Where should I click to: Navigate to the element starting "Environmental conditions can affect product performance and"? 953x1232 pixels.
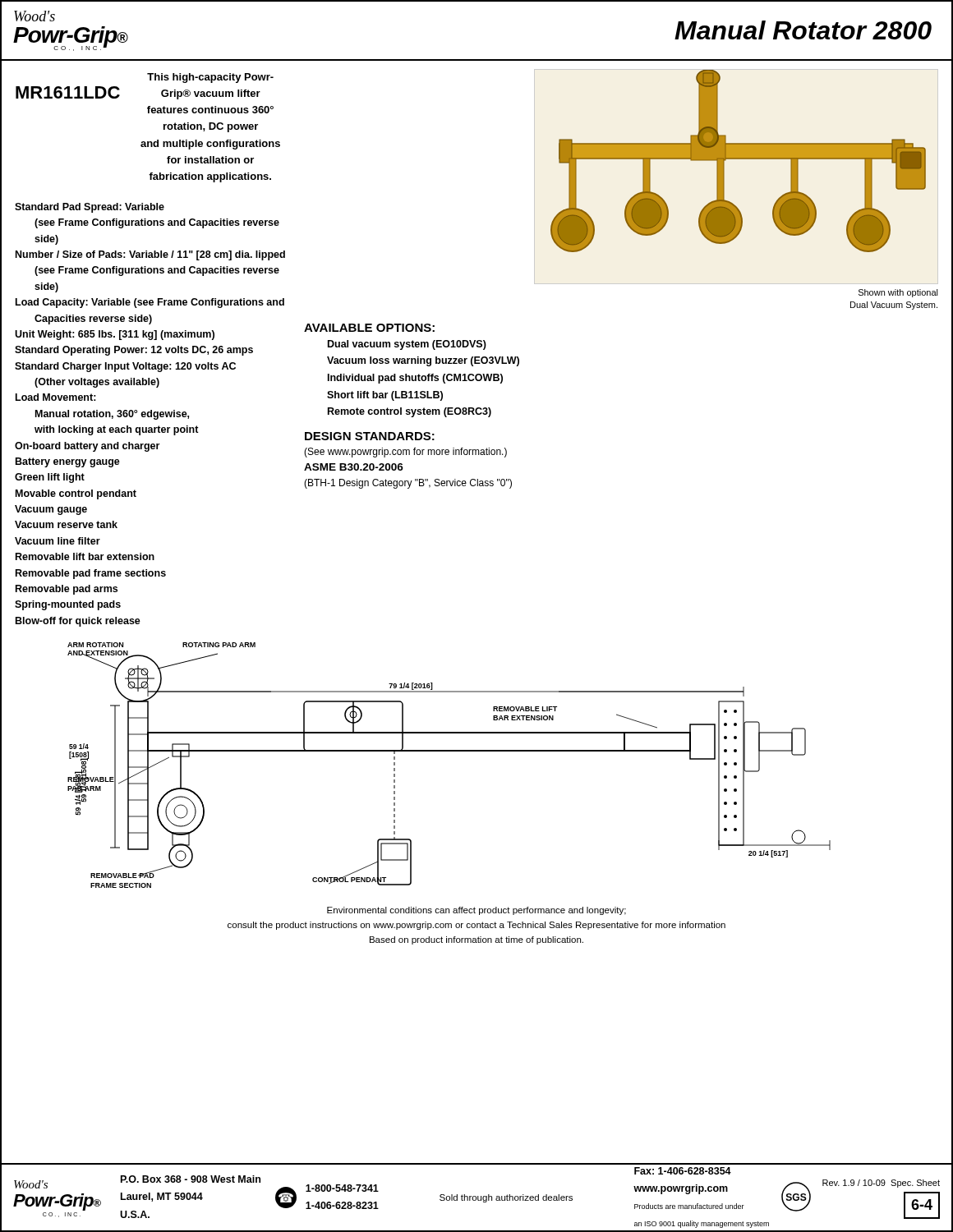(x=476, y=925)
